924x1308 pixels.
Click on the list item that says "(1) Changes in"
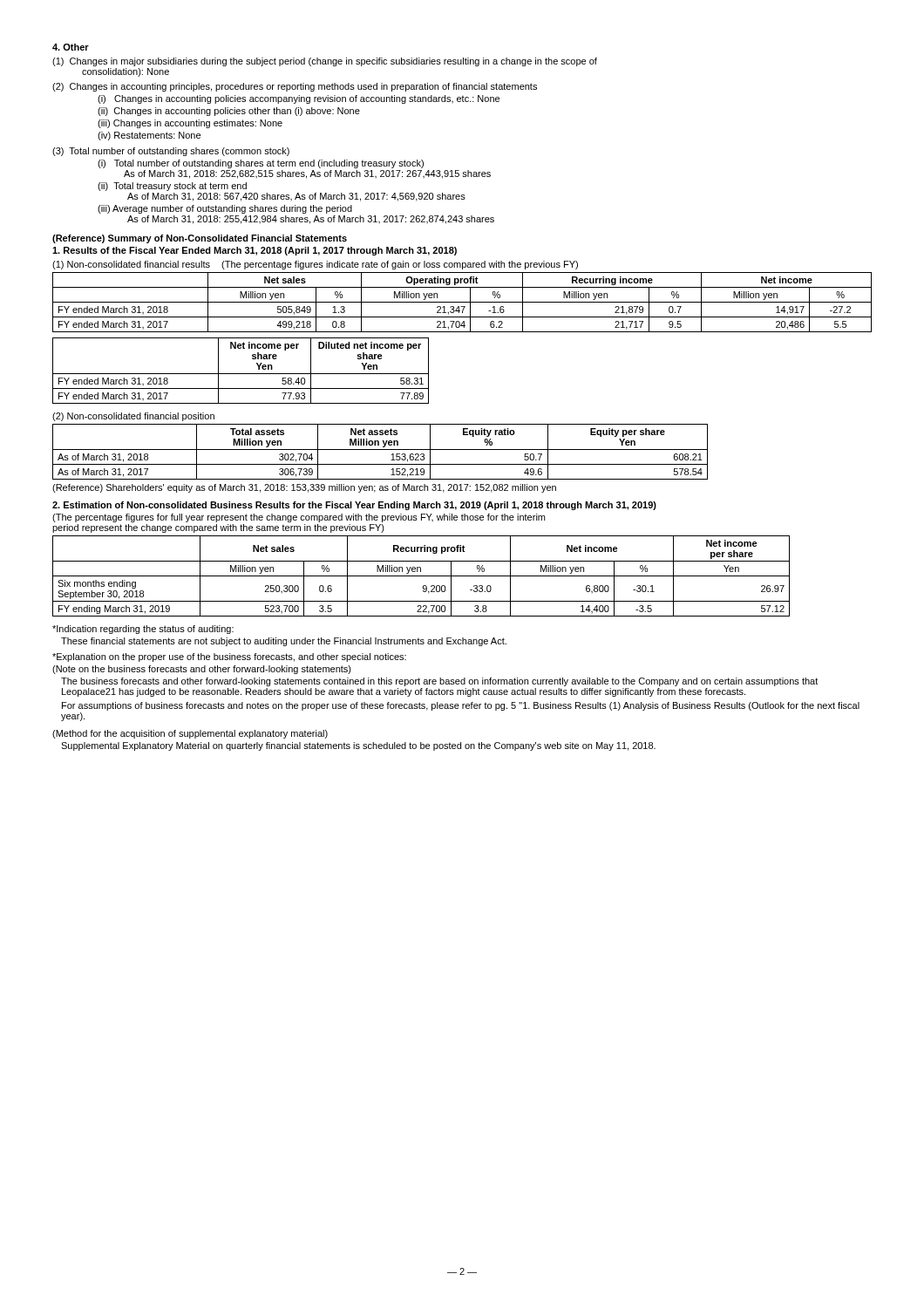[325, 66]
